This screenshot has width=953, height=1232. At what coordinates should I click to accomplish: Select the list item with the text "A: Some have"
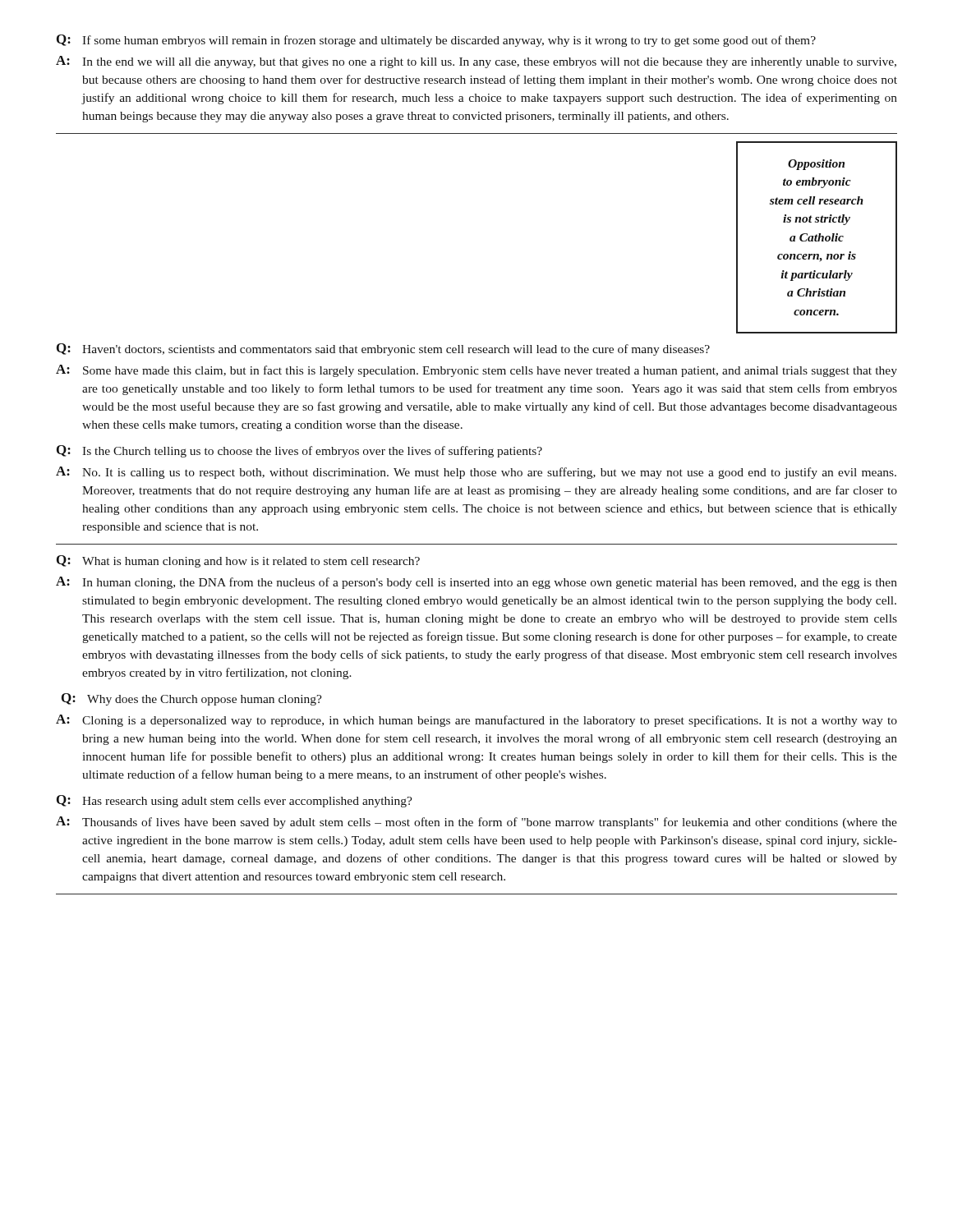pyautogui.click(x=476, y=398)
